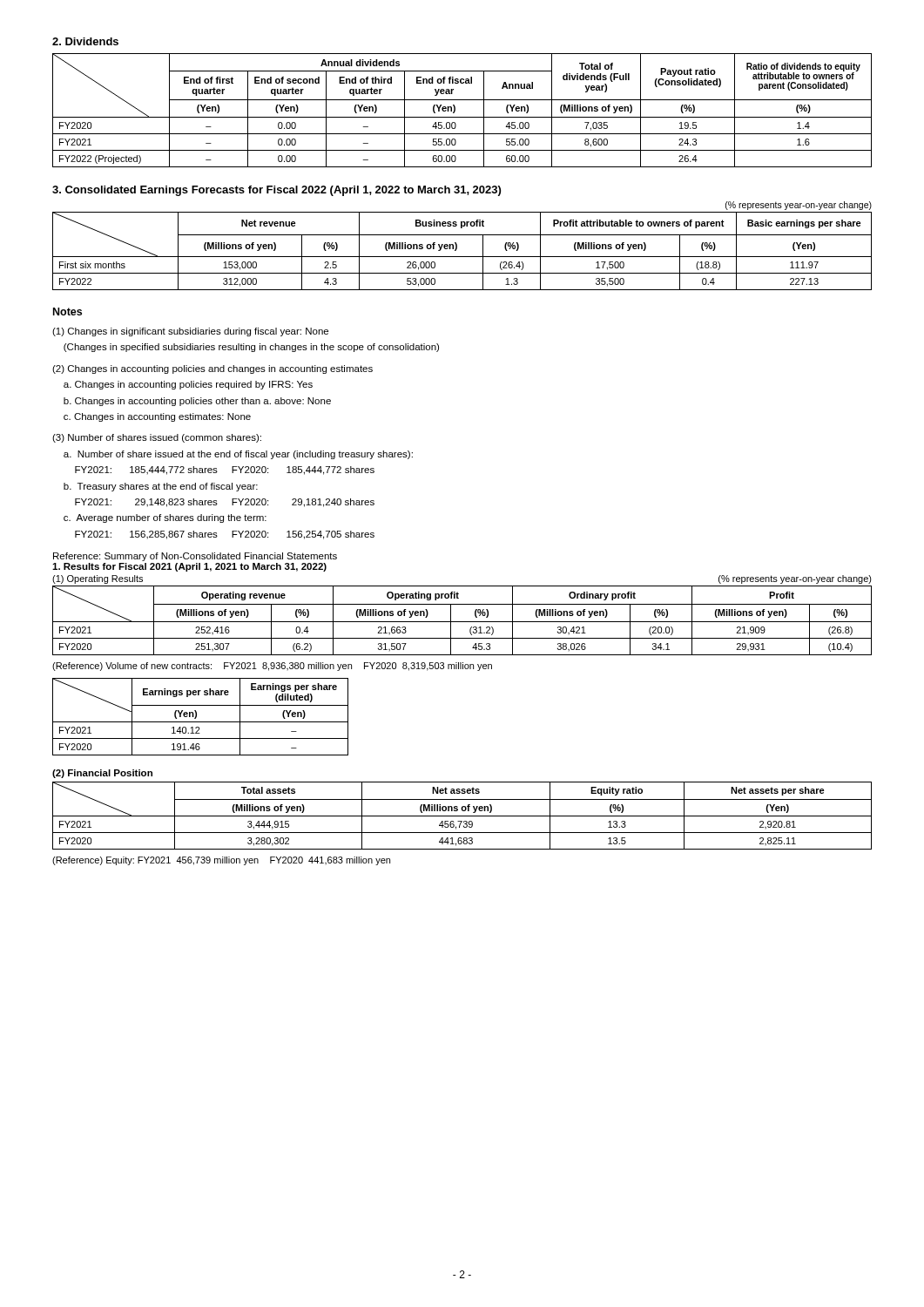Find the table that mentions "Earnings per share"
Image resolution: width=924 pixels, height=1307 pixels.
200,717
